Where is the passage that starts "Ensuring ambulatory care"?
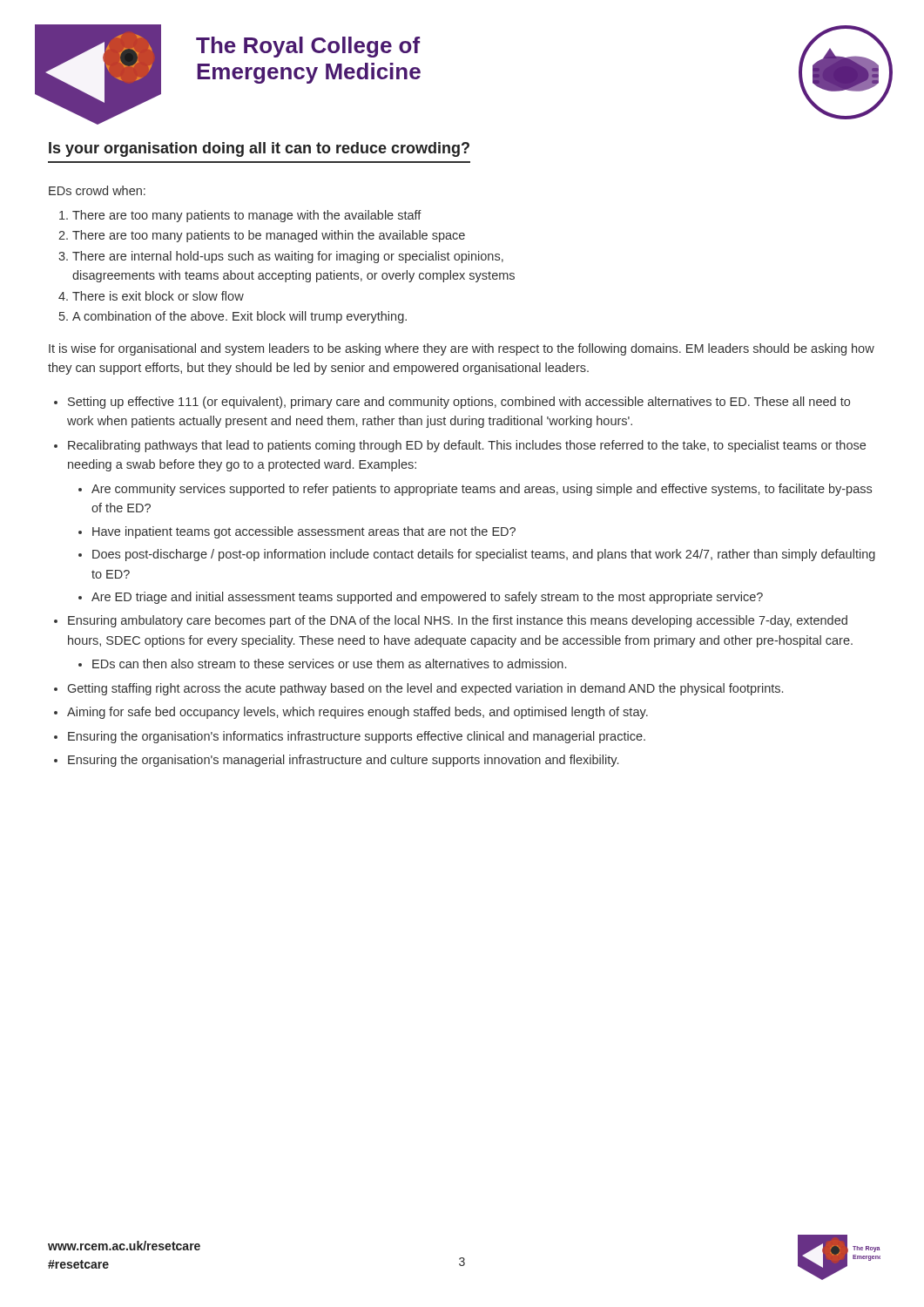 click(x=472, y=644)
